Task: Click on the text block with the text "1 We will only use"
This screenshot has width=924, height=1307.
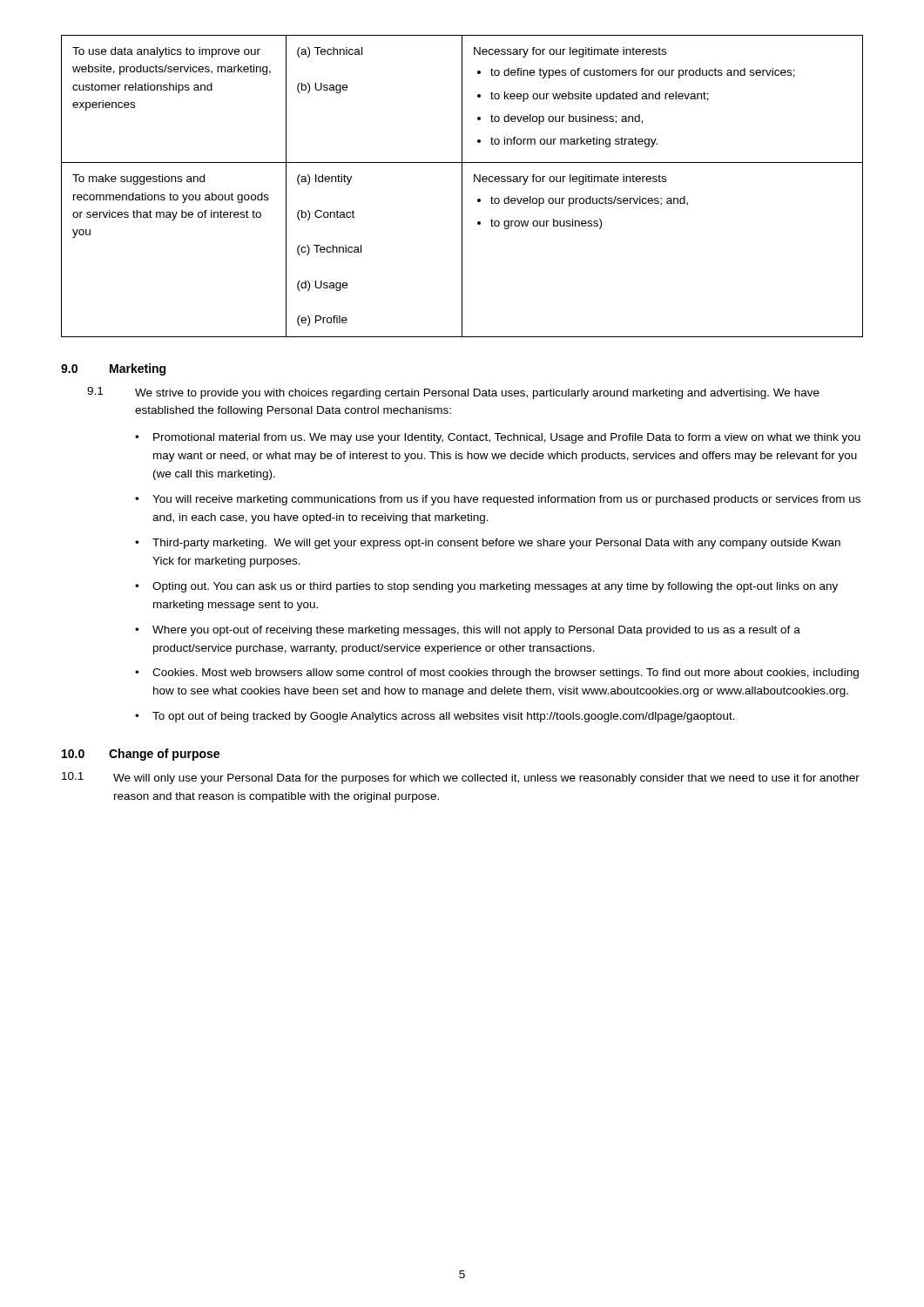Action: pyautogui.click(x=462, y=788)
